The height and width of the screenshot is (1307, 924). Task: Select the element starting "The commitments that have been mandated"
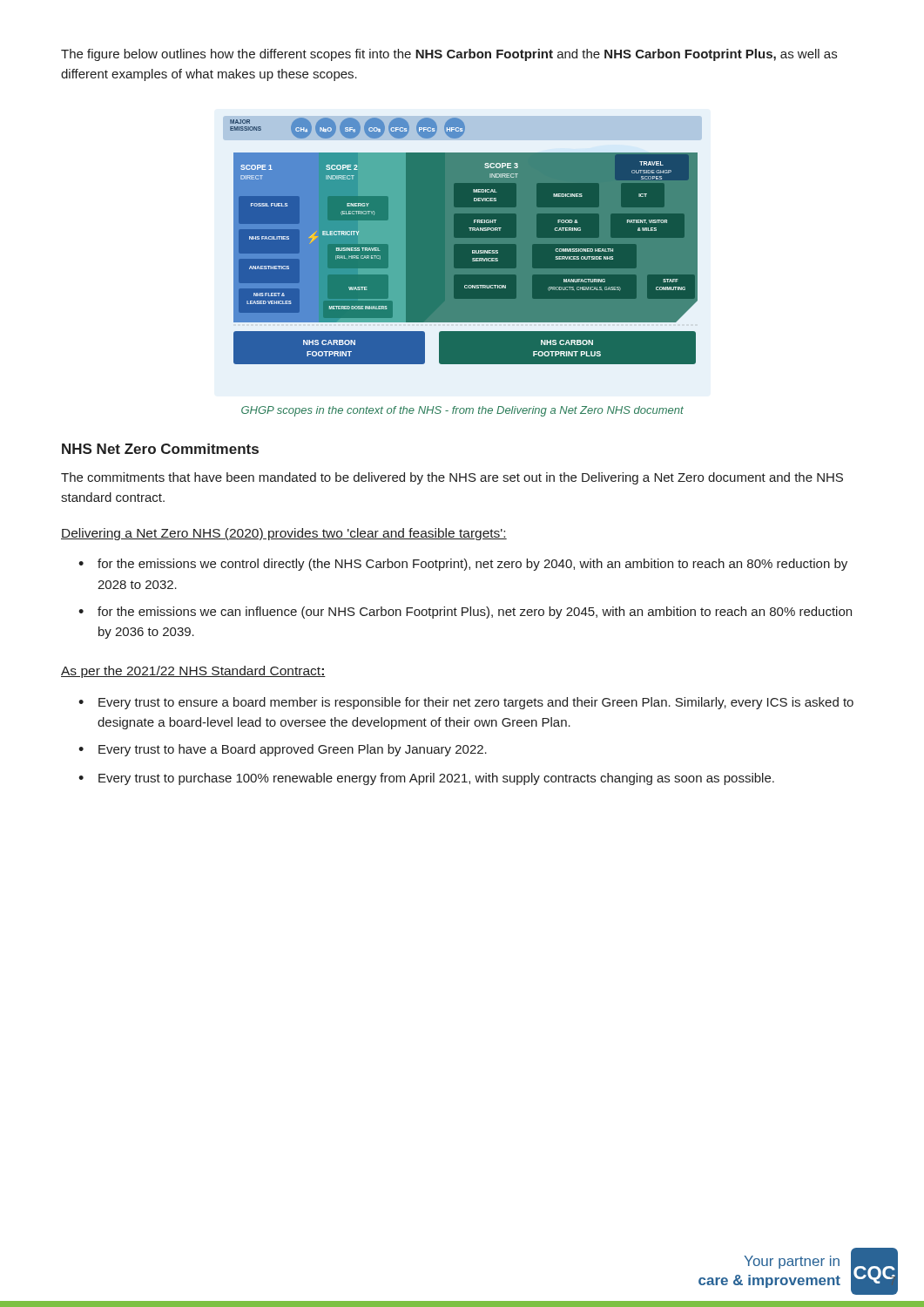click(x=452, y=487)
